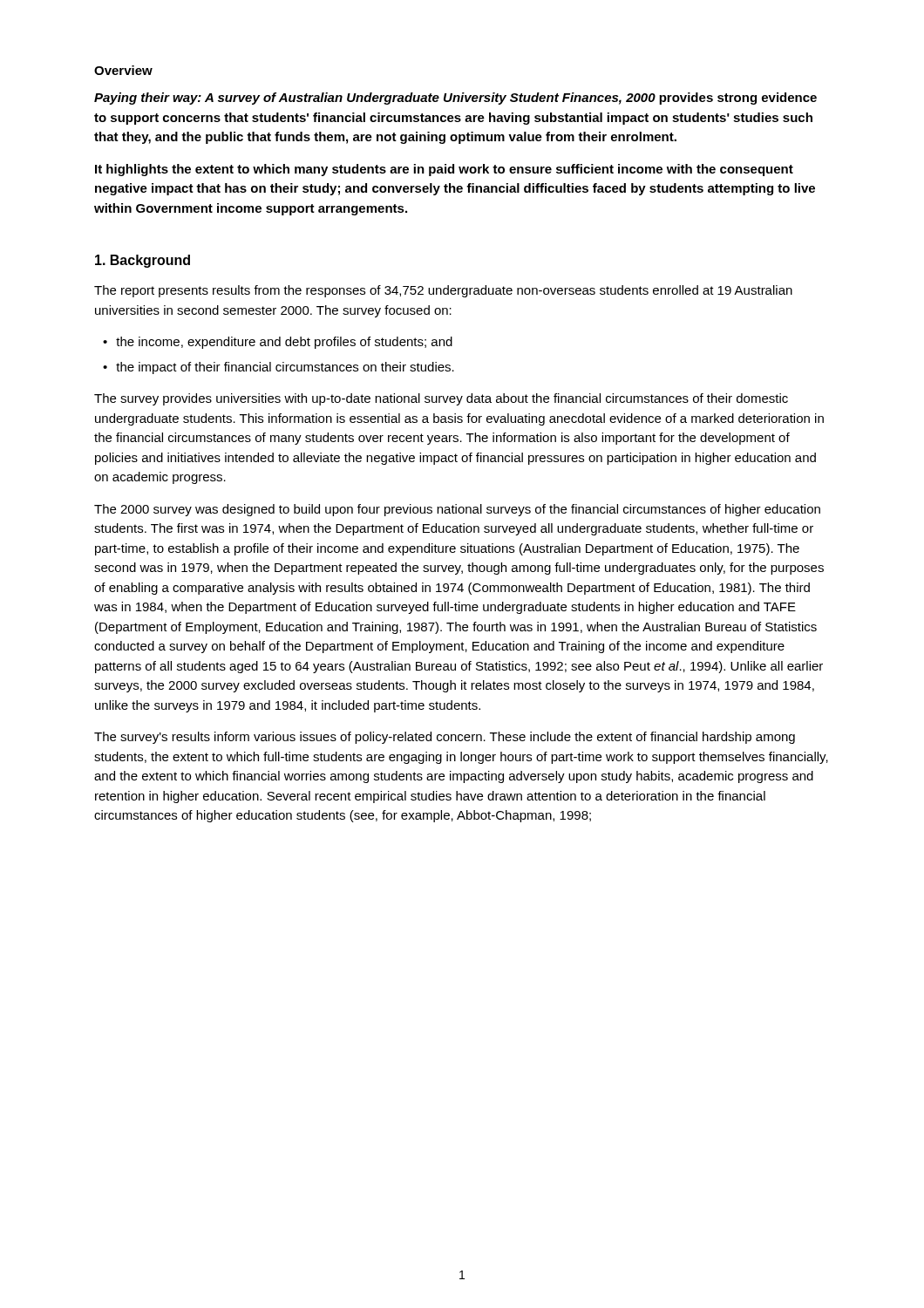
Task: Click on the text starting "• the income, expenditure and debt"
Action: (x=278, y=342)
